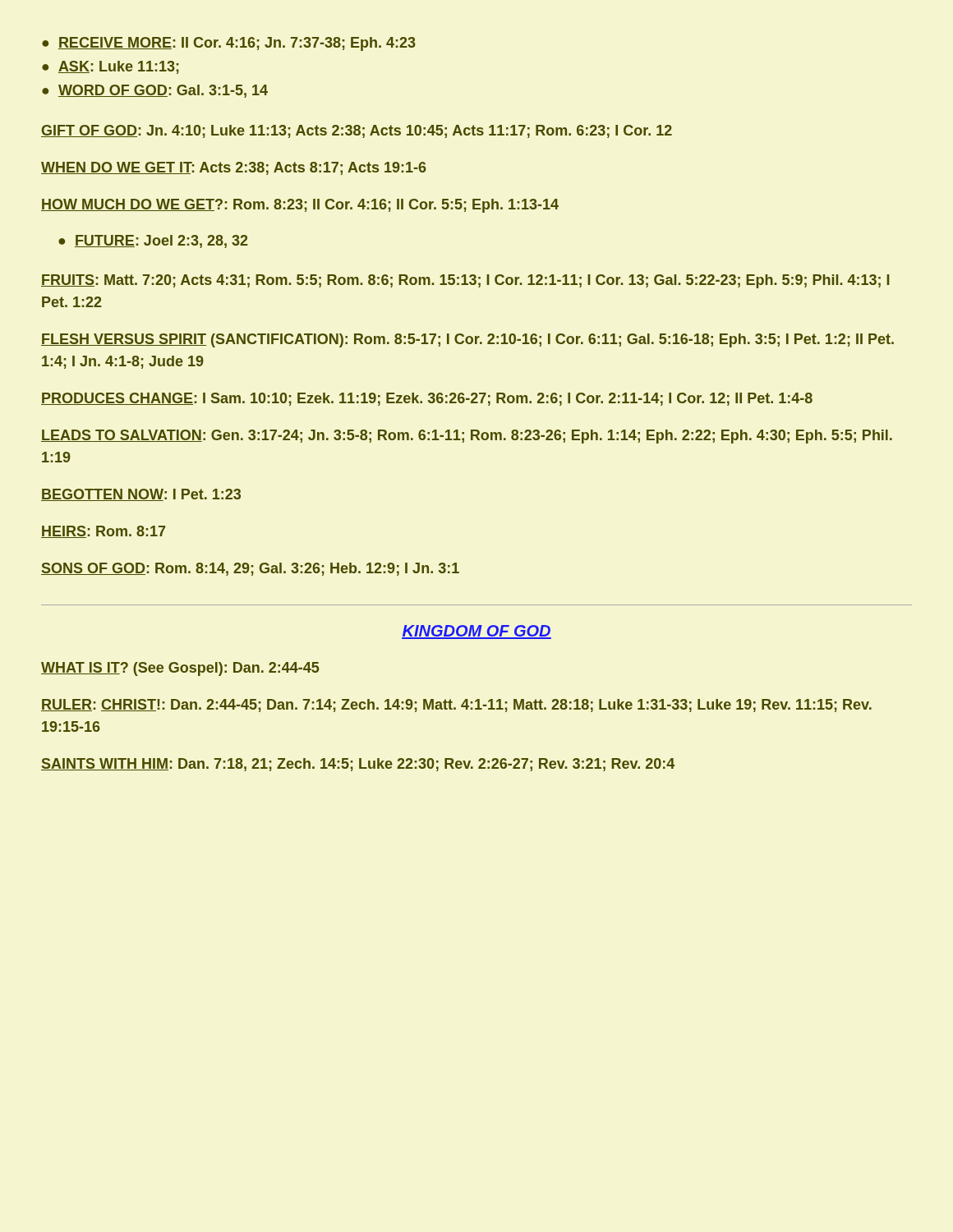Select the passage starting "HEIRS: Rom. 8:17"

[104, 531]
